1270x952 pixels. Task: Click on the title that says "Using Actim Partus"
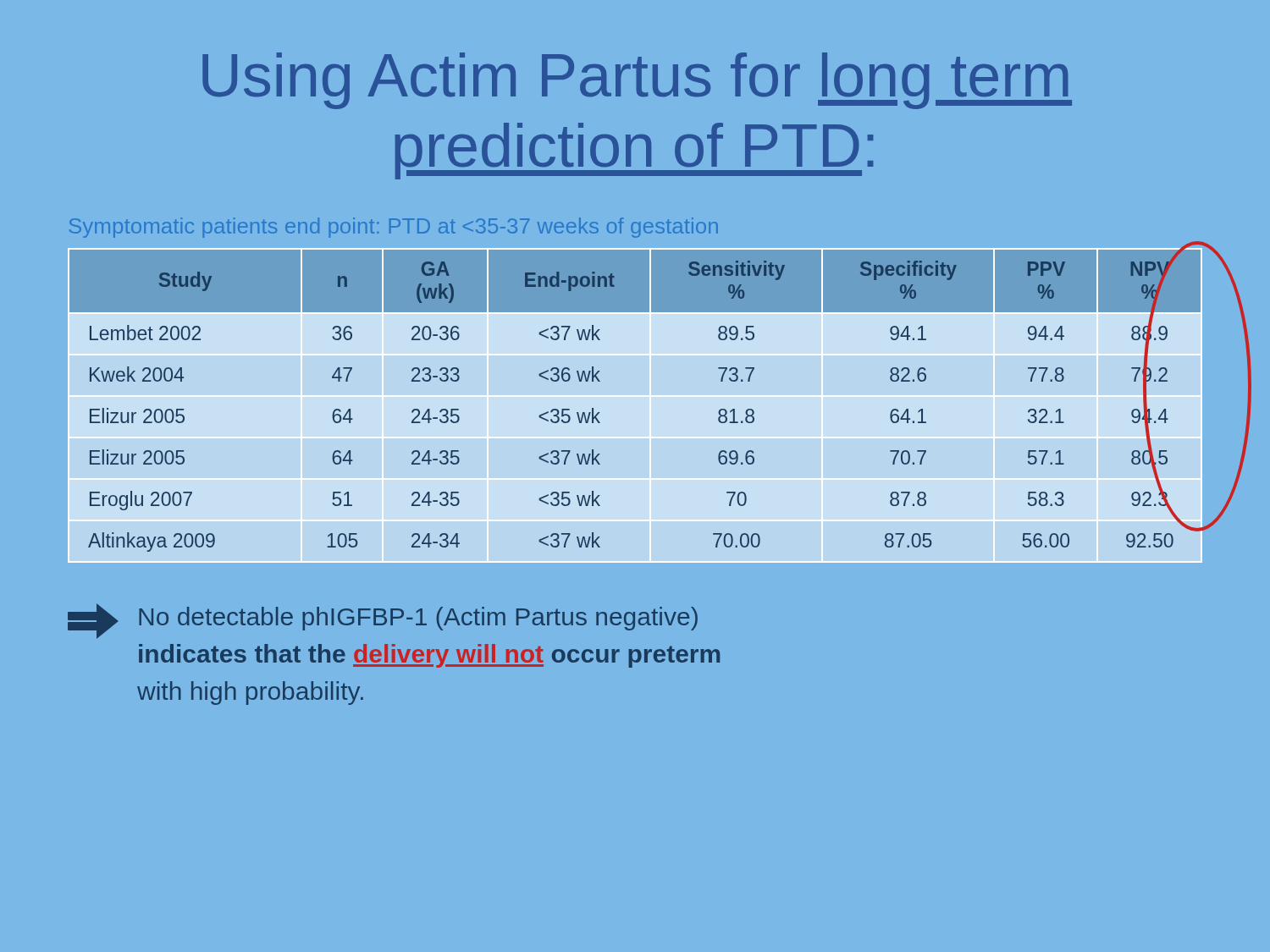click(x=635, y=110)
